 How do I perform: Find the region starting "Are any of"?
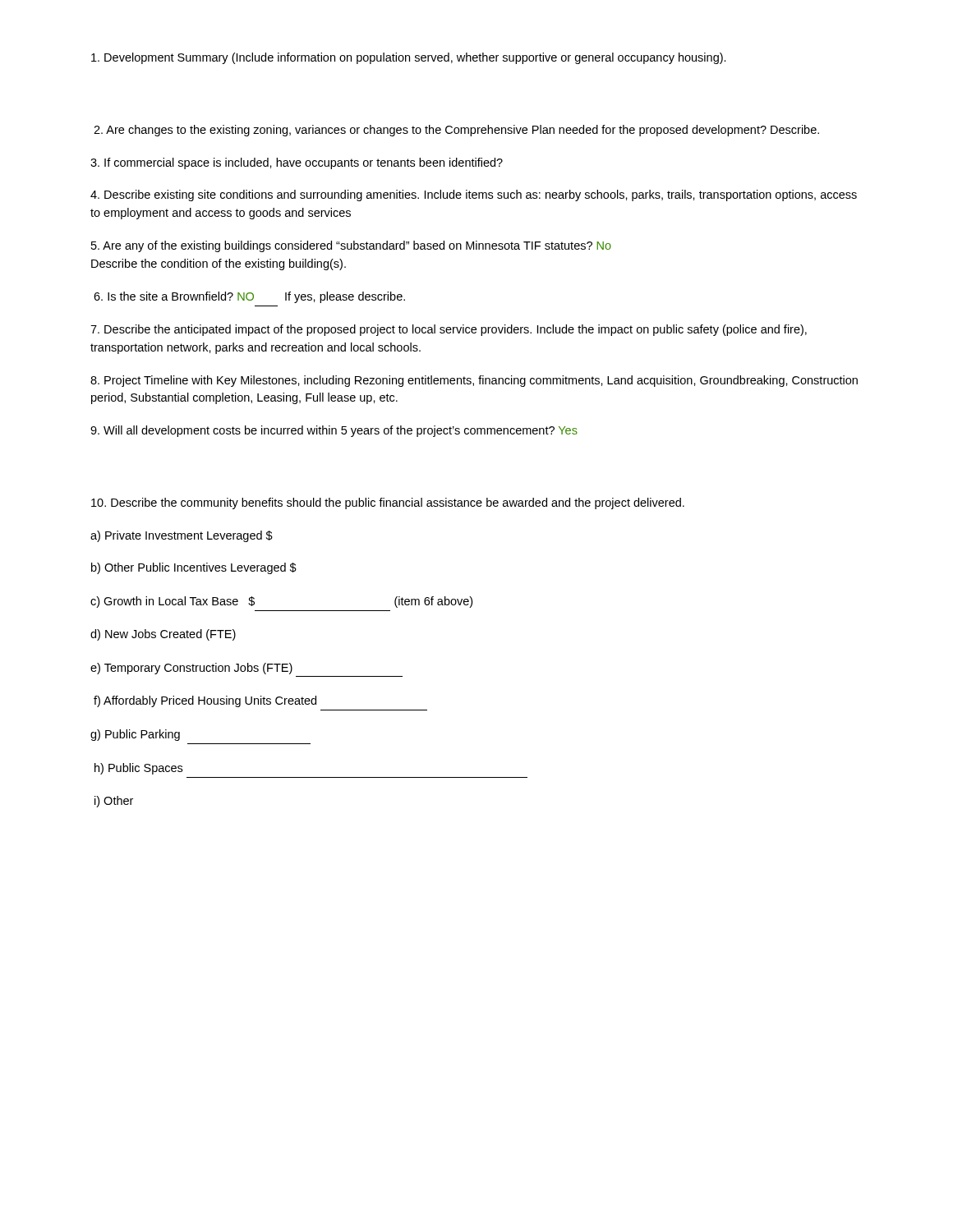pos(351,254)
